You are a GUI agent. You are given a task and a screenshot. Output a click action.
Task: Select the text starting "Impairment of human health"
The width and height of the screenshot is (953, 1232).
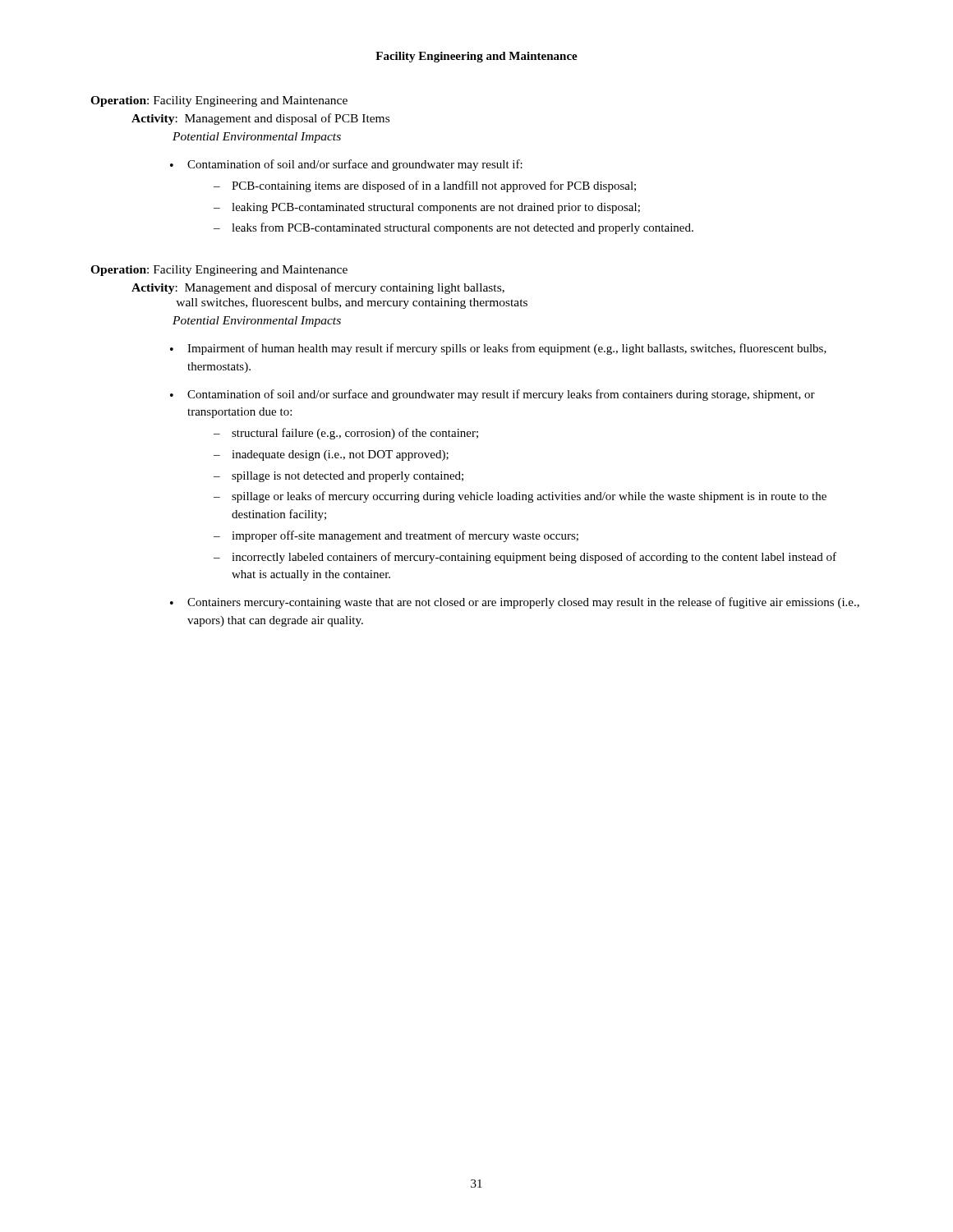pyautogui.click(x=507, y=357)
